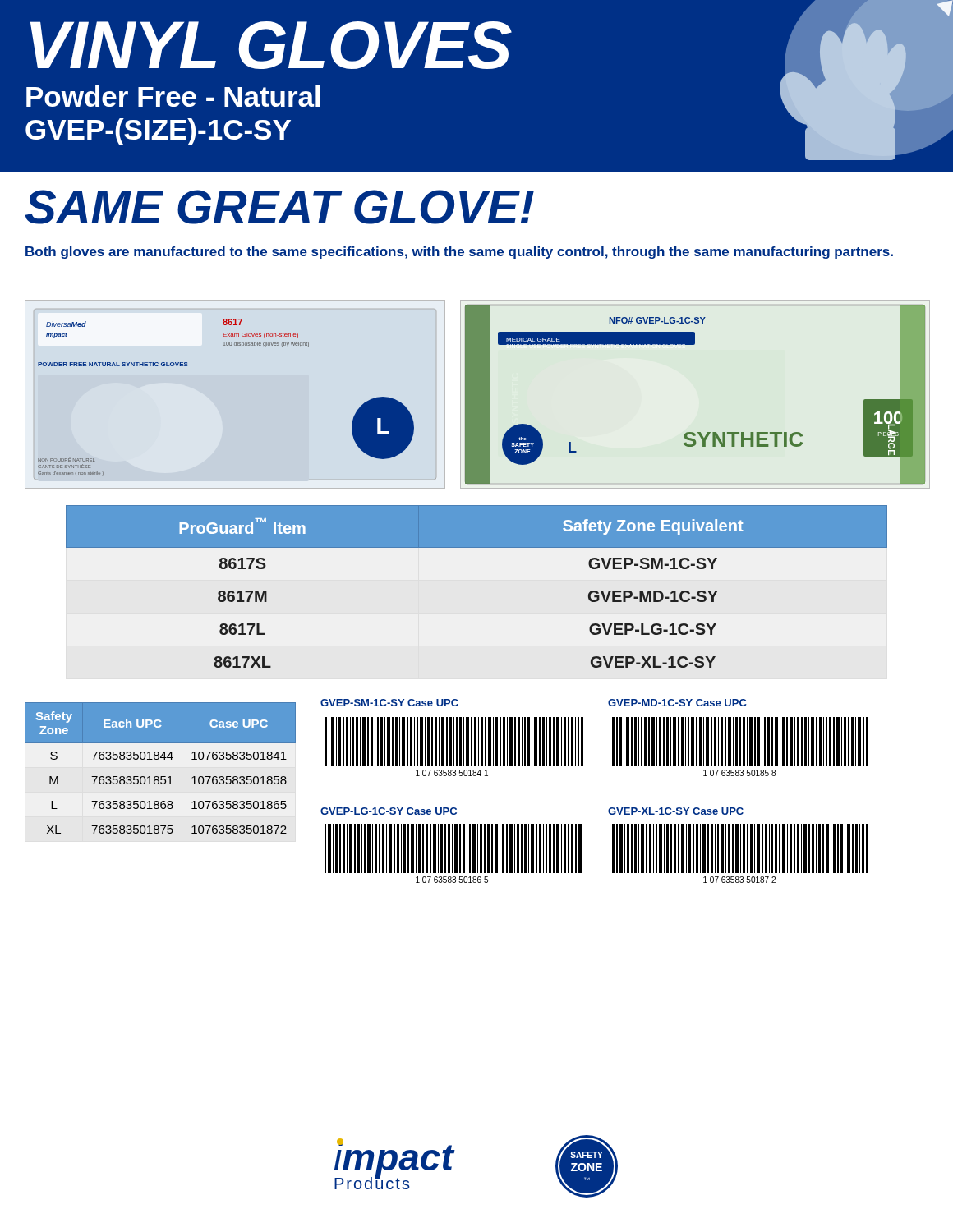Select the section header containing "SAME GREAT GLOVE!"

pyautogui.click(x=280, y=207)
